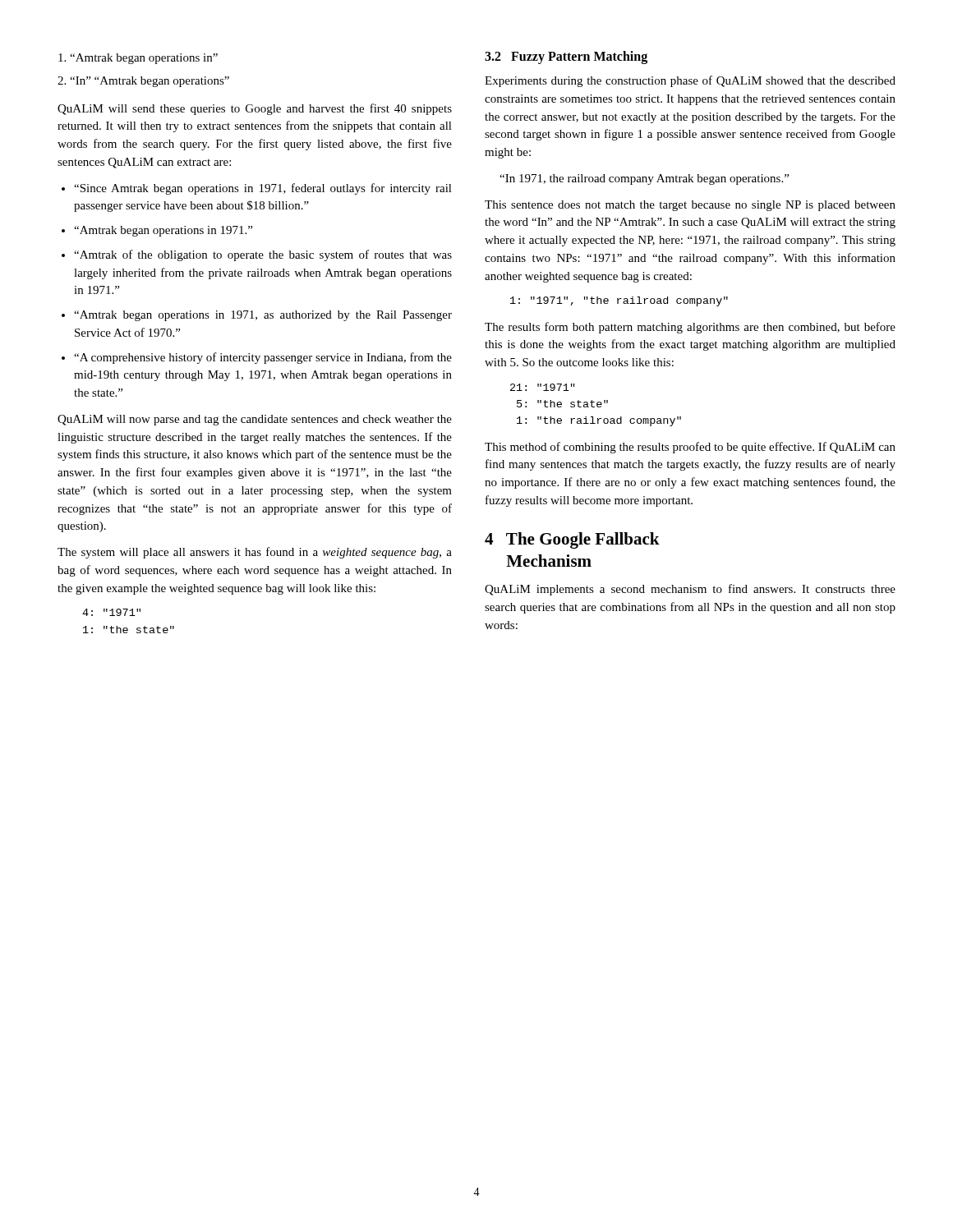Image resolution: width=953 pixels, height=1232 pixels.
Task: Click where it says "“Amtrak began operations in 1971.”"
Action: 163,230
